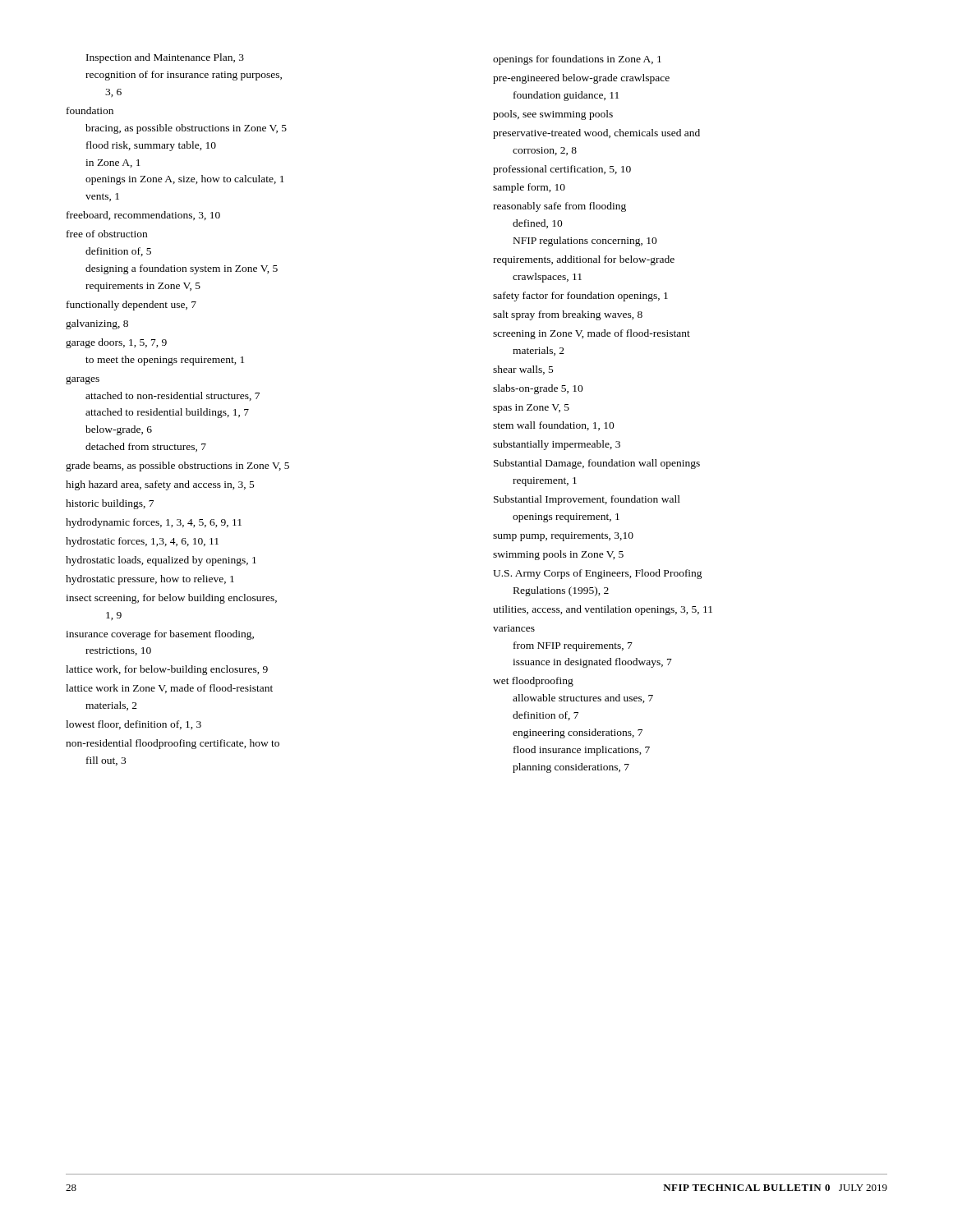Where does it say "slabs-on-grade 5, 10"?
953x1232 pixels.
tap(538, 388)
